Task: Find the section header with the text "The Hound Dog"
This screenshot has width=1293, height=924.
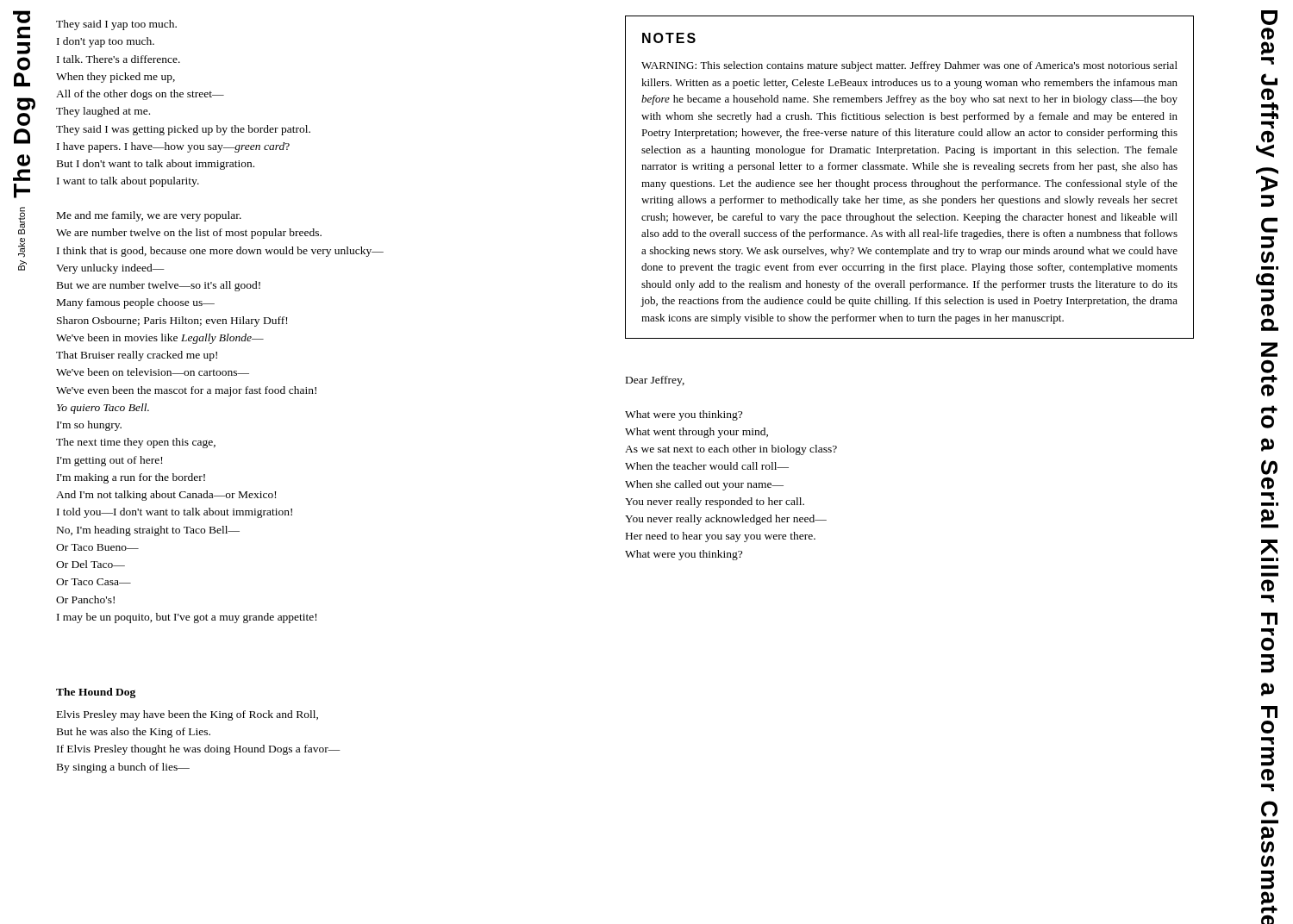Action: click(96, 692)
